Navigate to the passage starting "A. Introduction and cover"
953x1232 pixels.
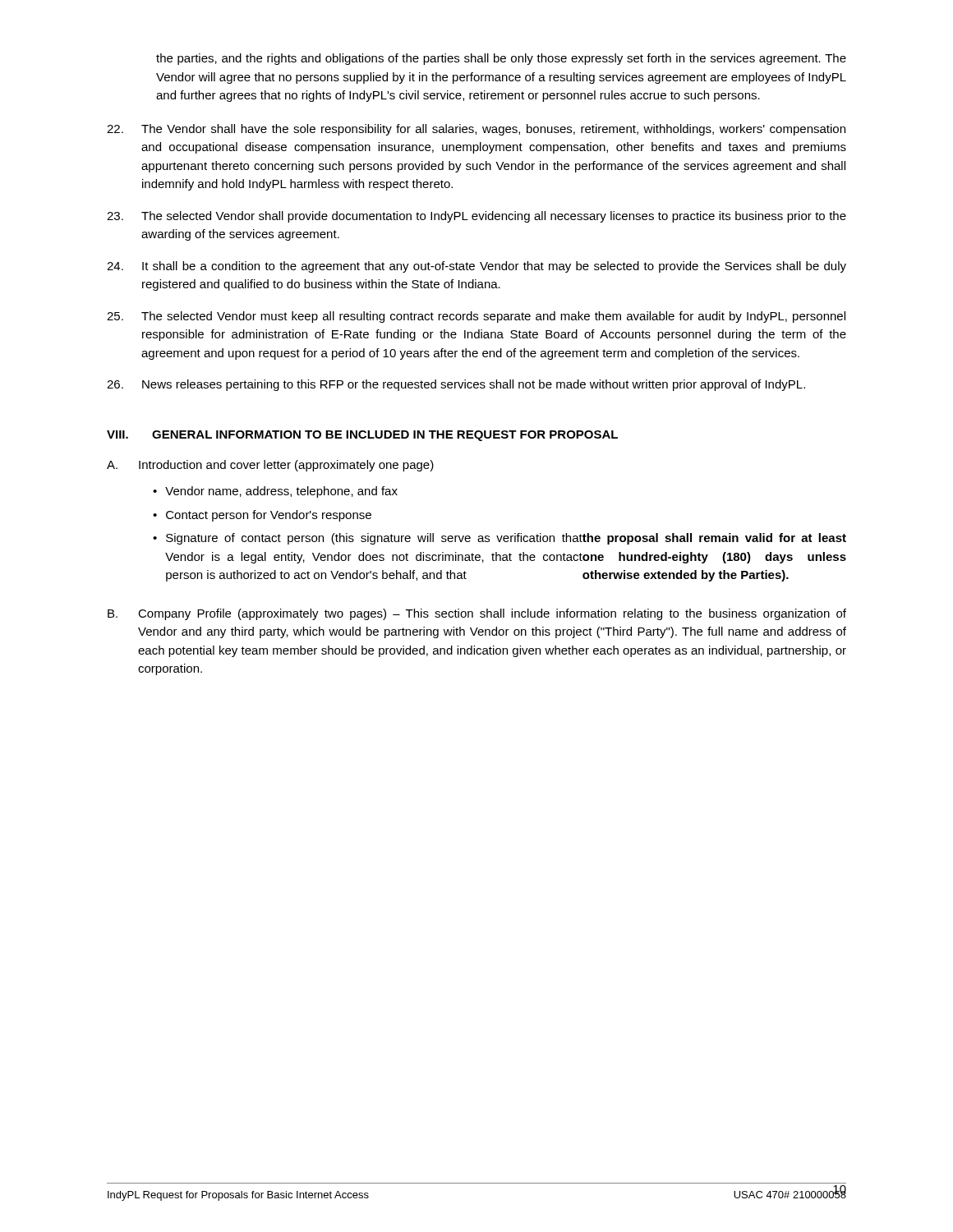270,466
